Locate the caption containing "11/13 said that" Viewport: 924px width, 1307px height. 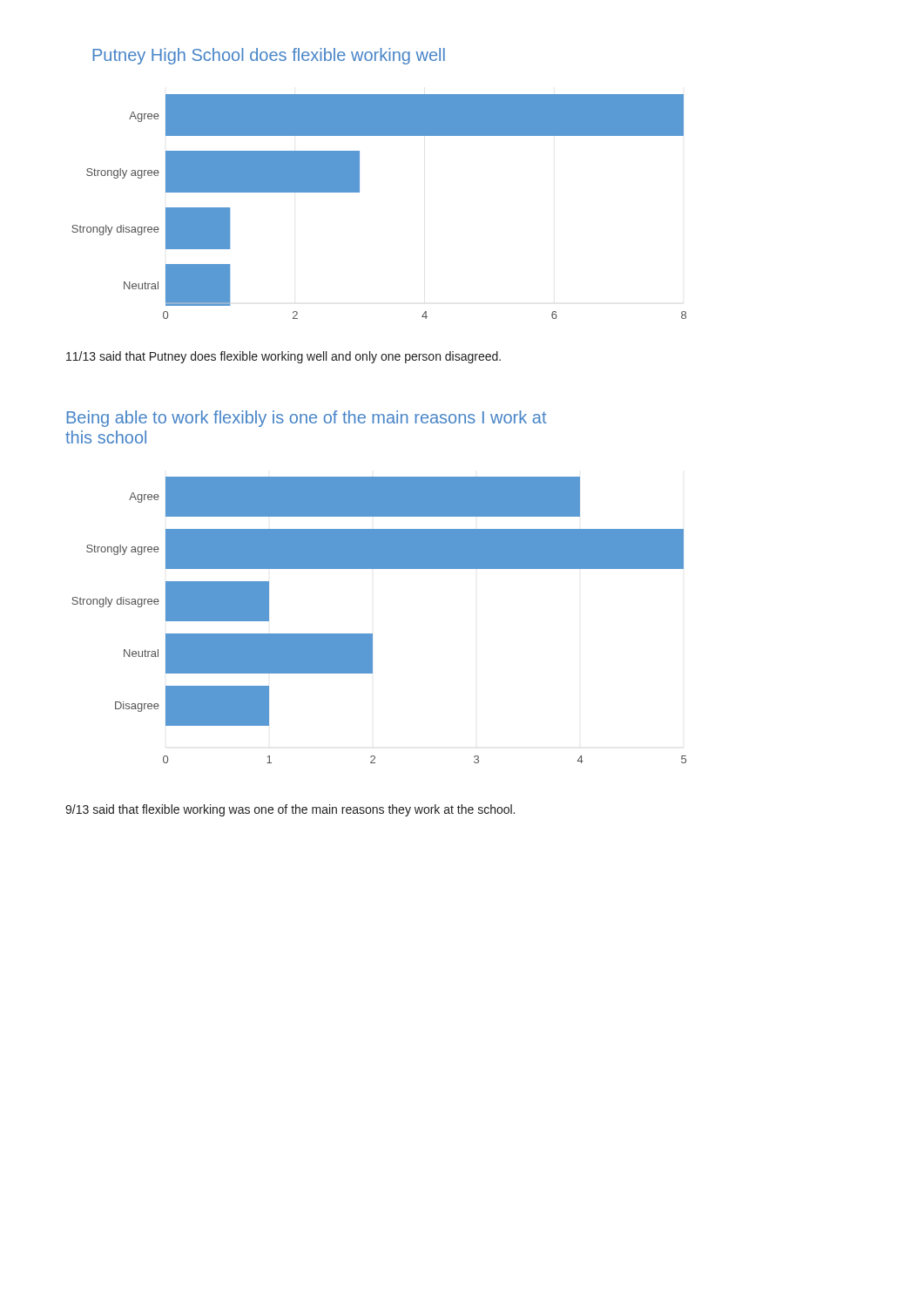tap(284, 356)
